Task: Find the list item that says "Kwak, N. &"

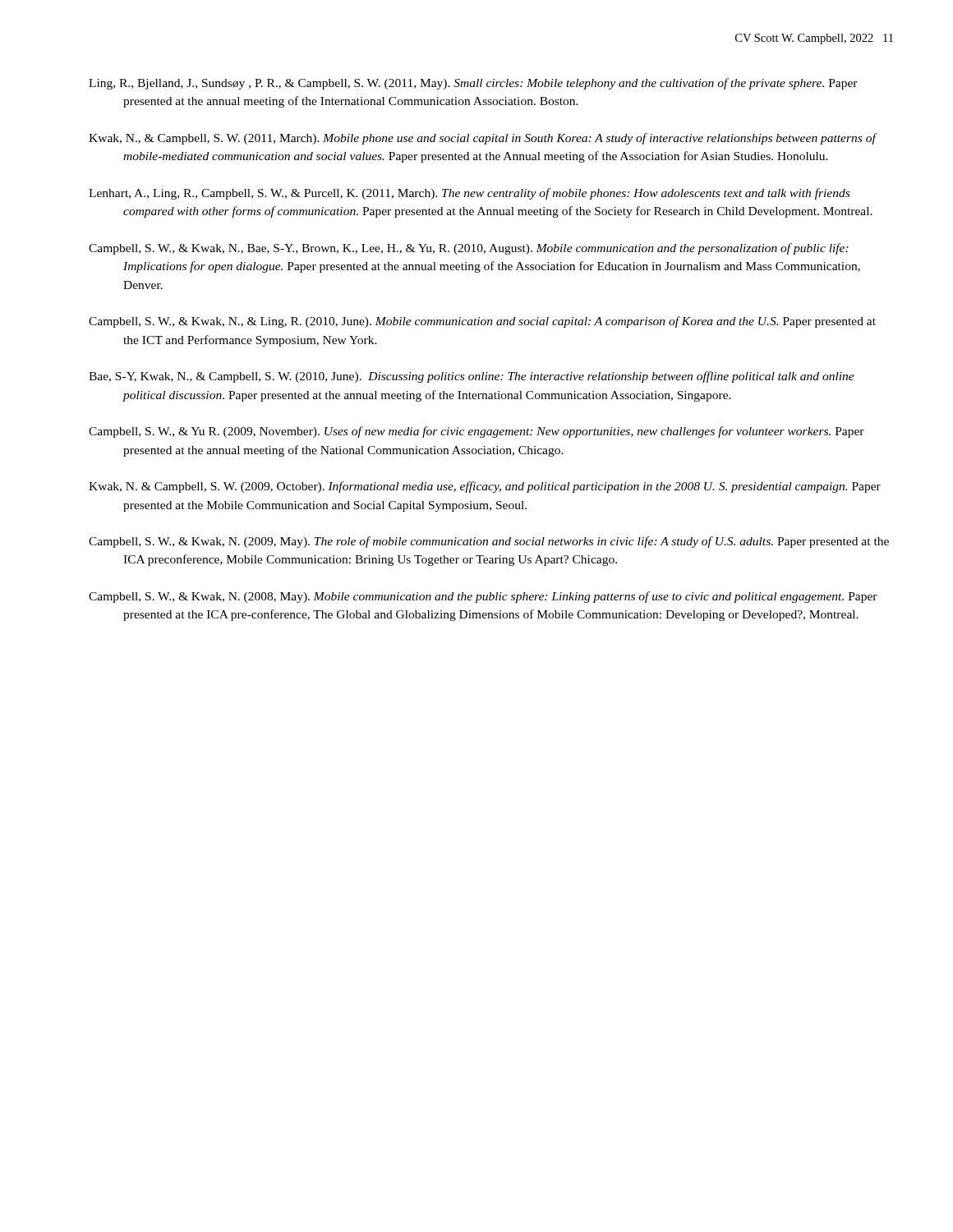Action: 485,495
